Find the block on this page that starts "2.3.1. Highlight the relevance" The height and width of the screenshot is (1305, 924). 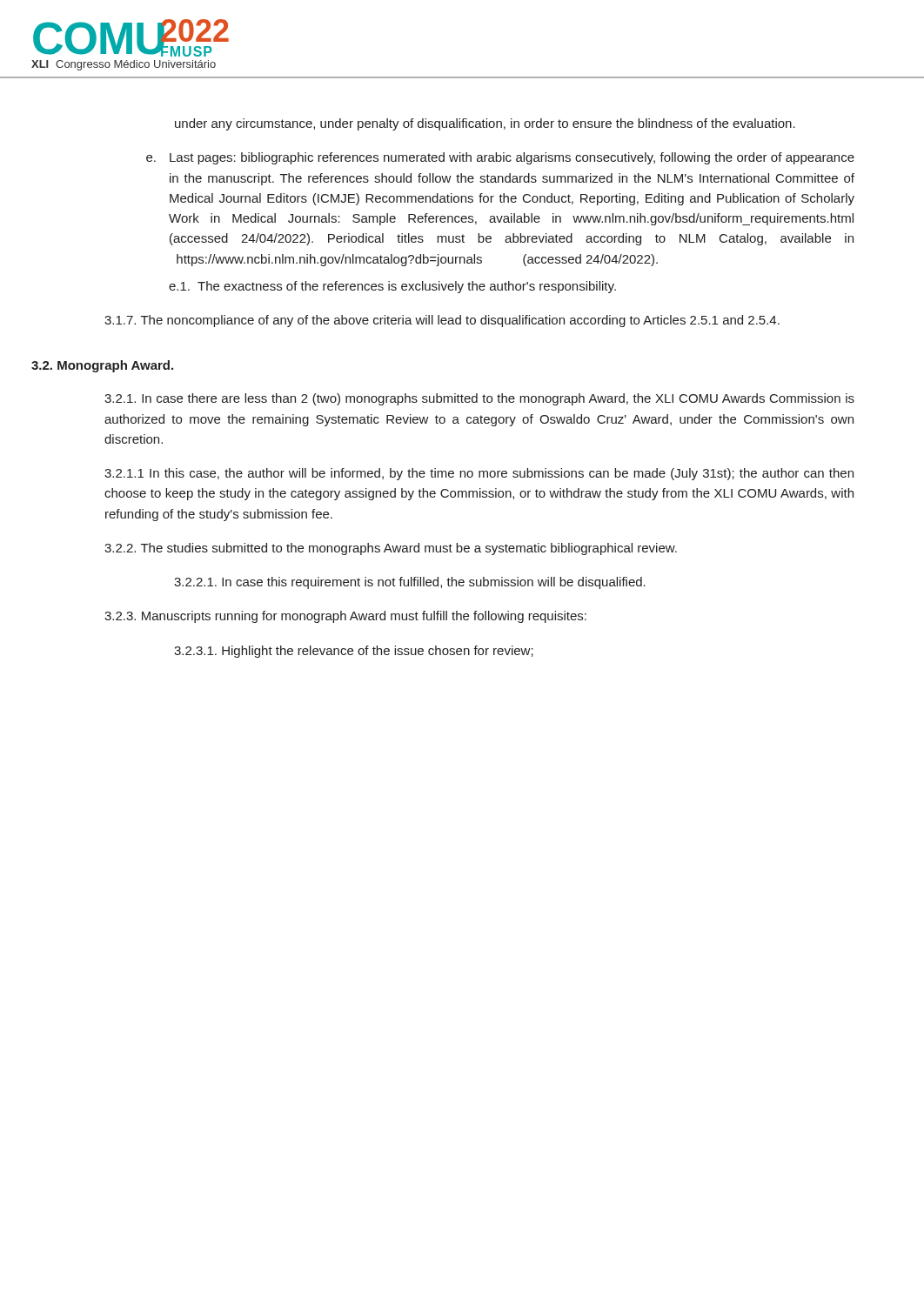354,650
